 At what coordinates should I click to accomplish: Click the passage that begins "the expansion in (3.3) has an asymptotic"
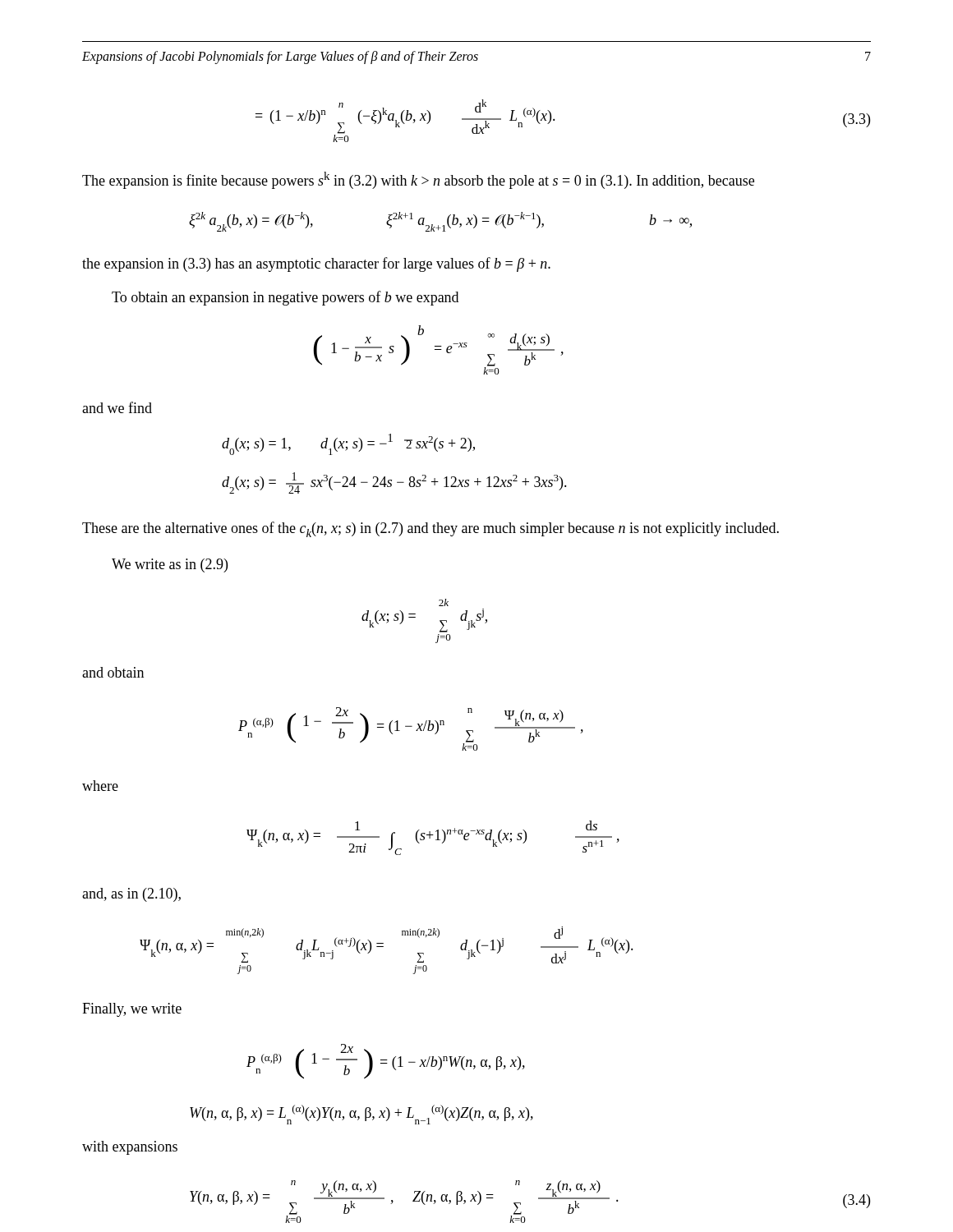[317, 264]
